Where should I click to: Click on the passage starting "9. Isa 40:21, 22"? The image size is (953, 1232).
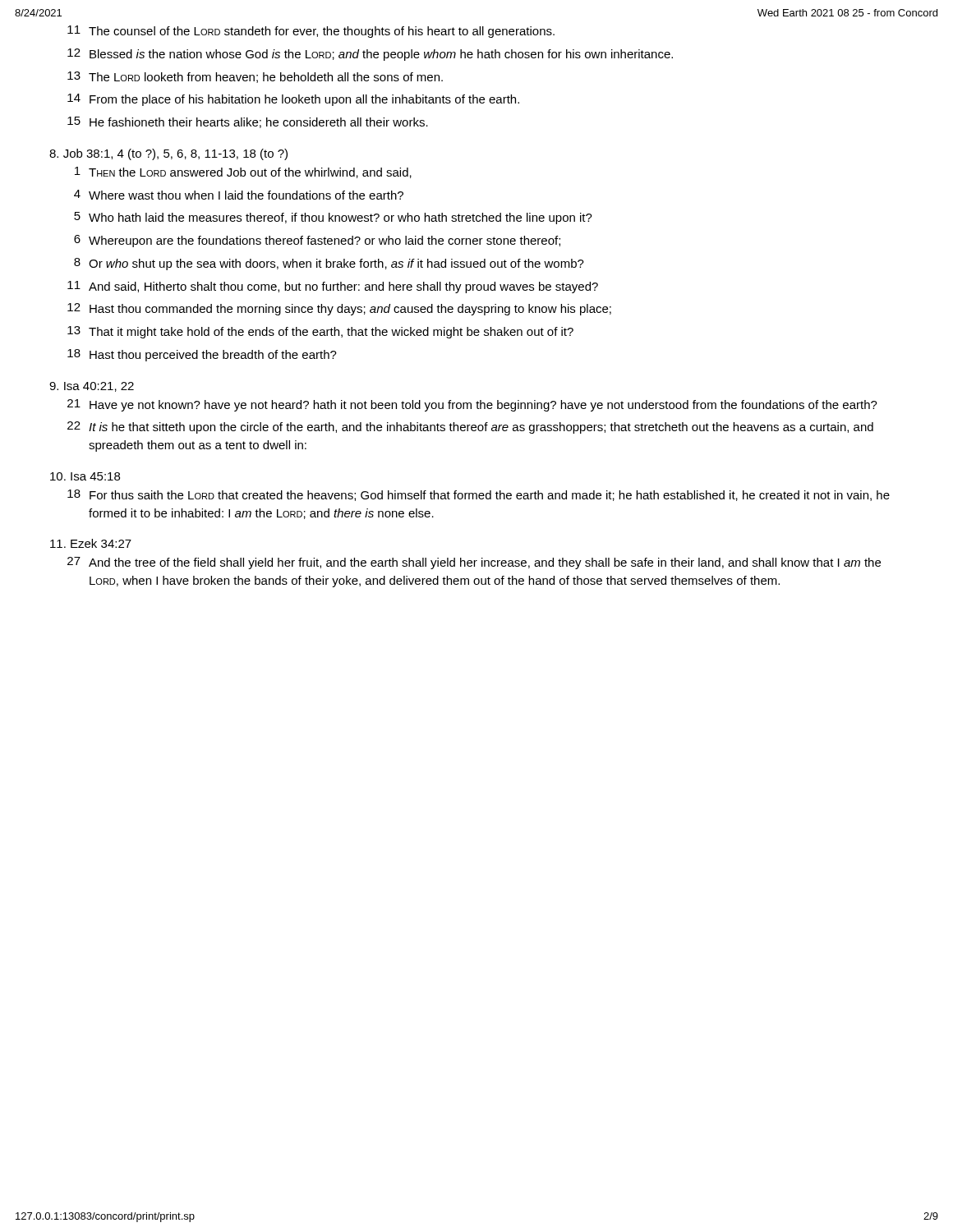(92, 385)
